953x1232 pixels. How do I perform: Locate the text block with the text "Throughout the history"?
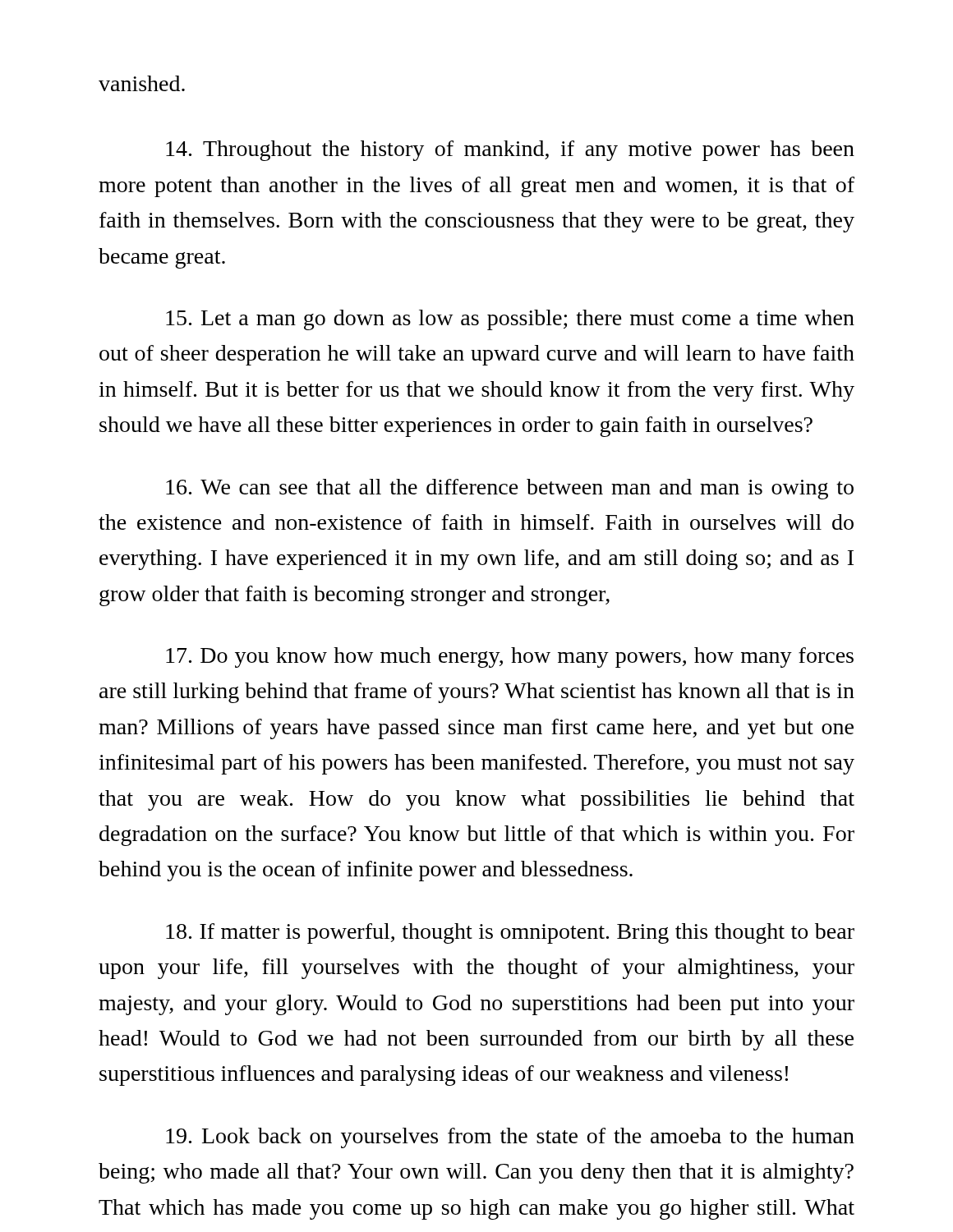pos(476,202)
